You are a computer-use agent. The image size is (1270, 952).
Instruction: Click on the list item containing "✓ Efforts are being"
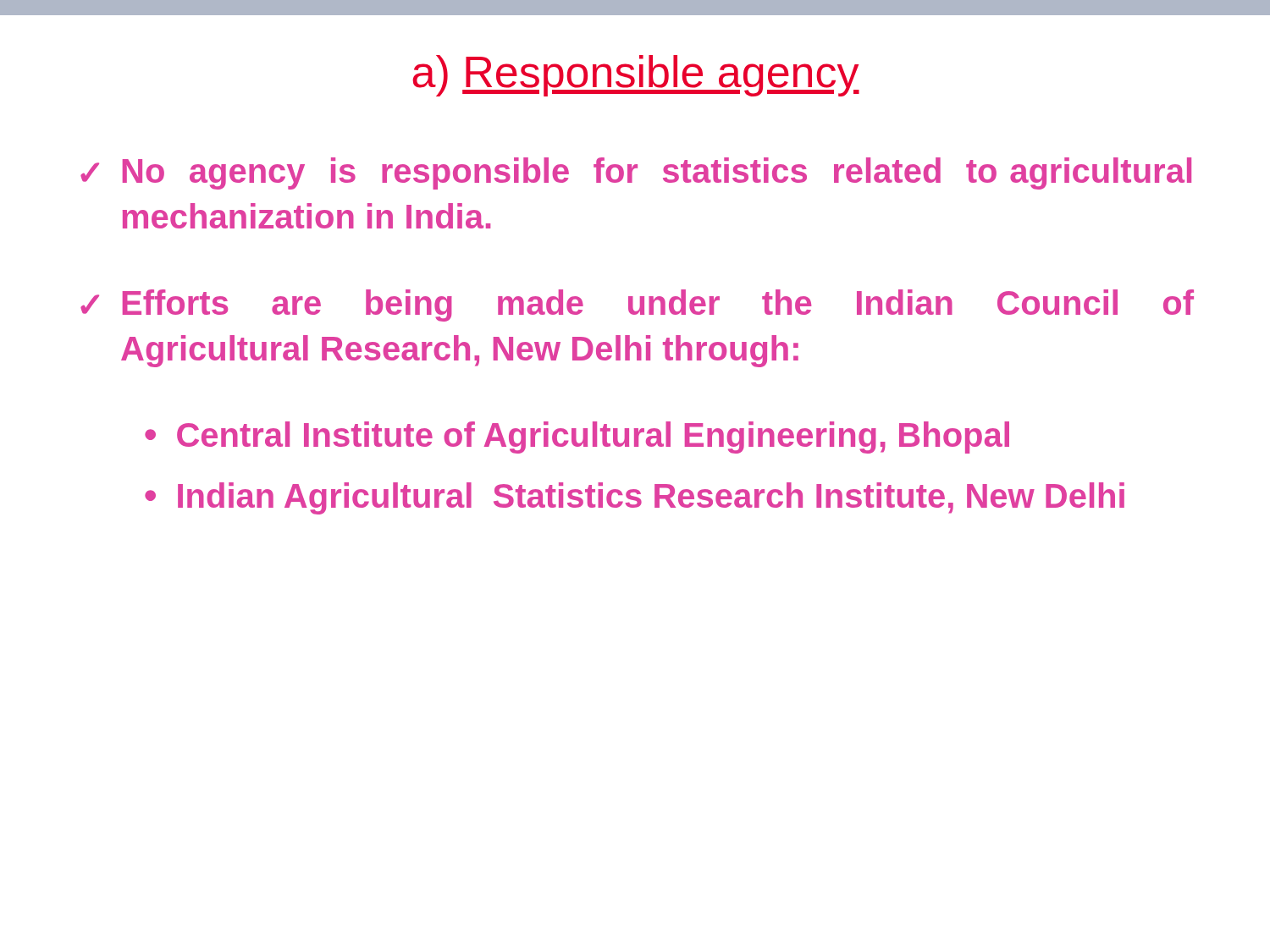pyautogui.click(x=635, y=326)
